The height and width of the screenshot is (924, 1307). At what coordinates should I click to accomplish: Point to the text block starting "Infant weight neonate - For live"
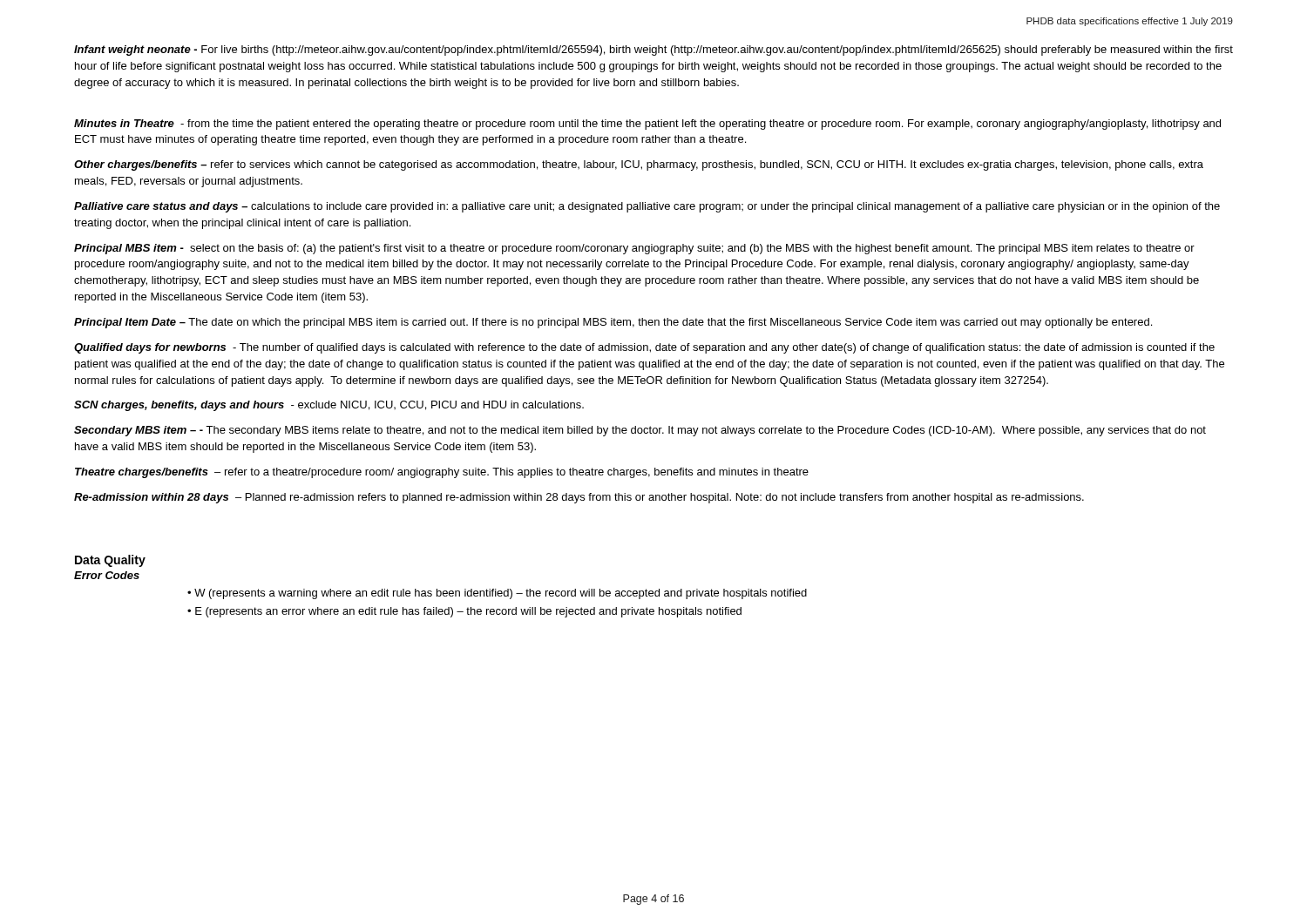(653, 66)
